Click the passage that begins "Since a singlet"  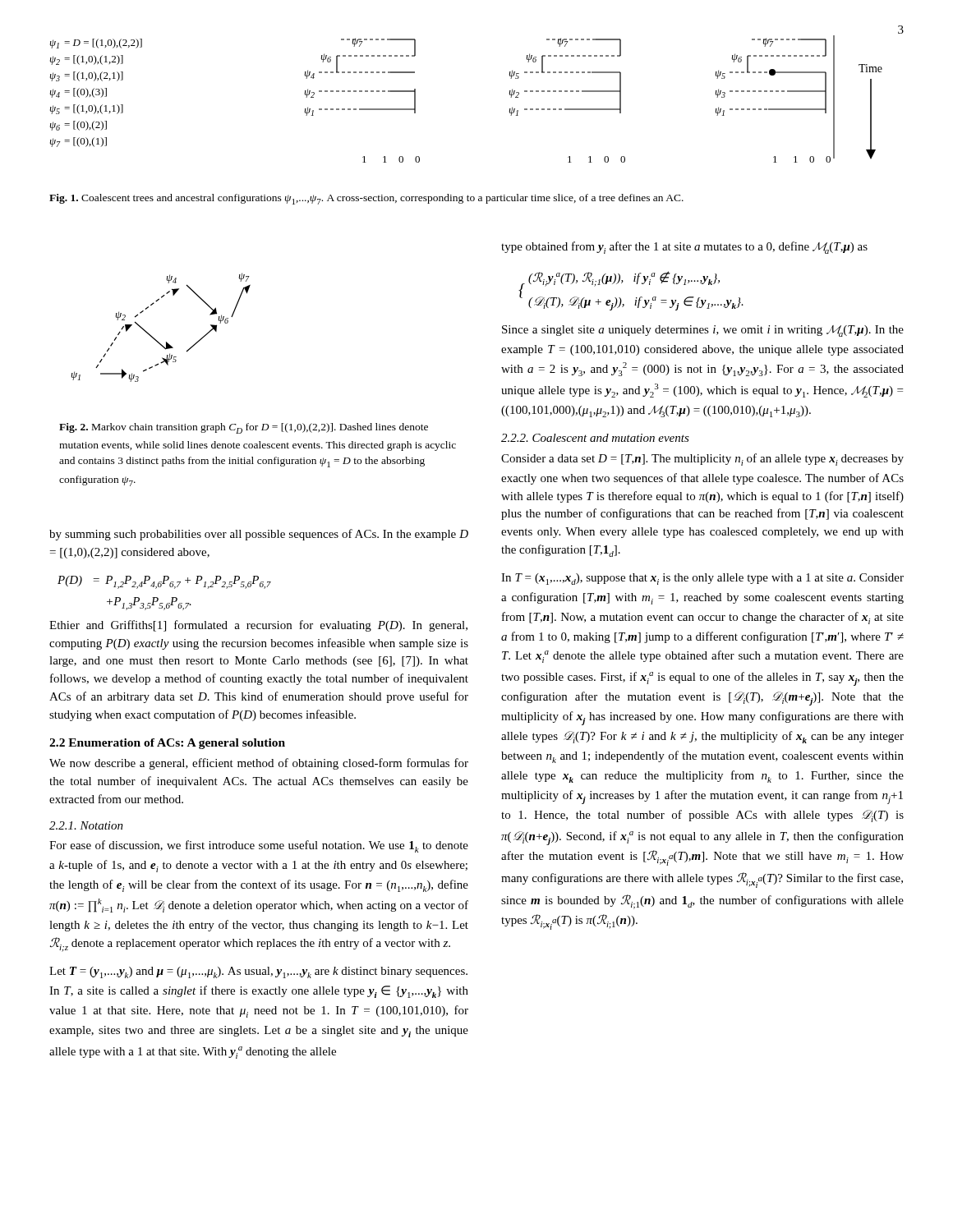click(702, 371)
